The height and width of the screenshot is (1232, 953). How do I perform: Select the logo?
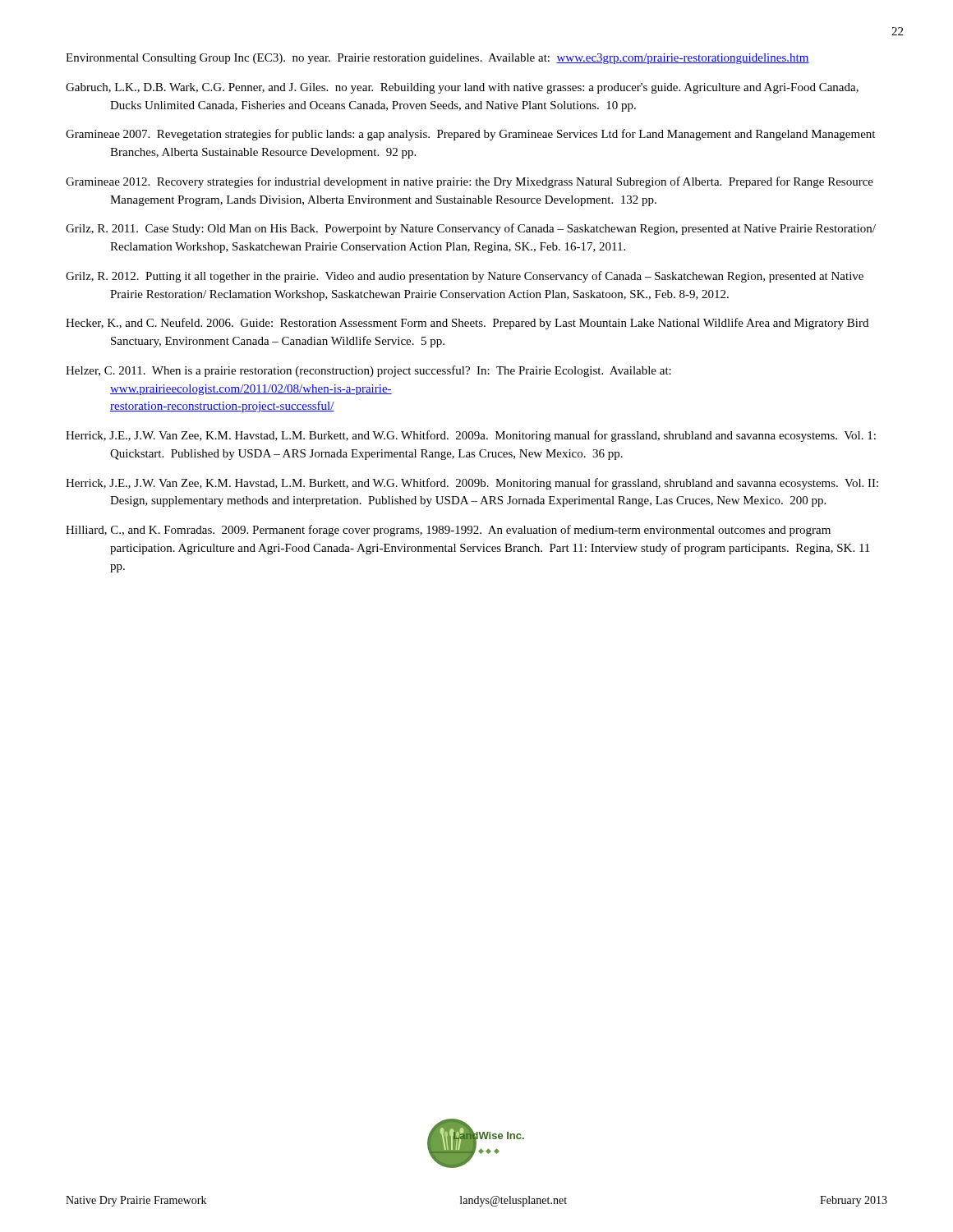(476, 1146)
